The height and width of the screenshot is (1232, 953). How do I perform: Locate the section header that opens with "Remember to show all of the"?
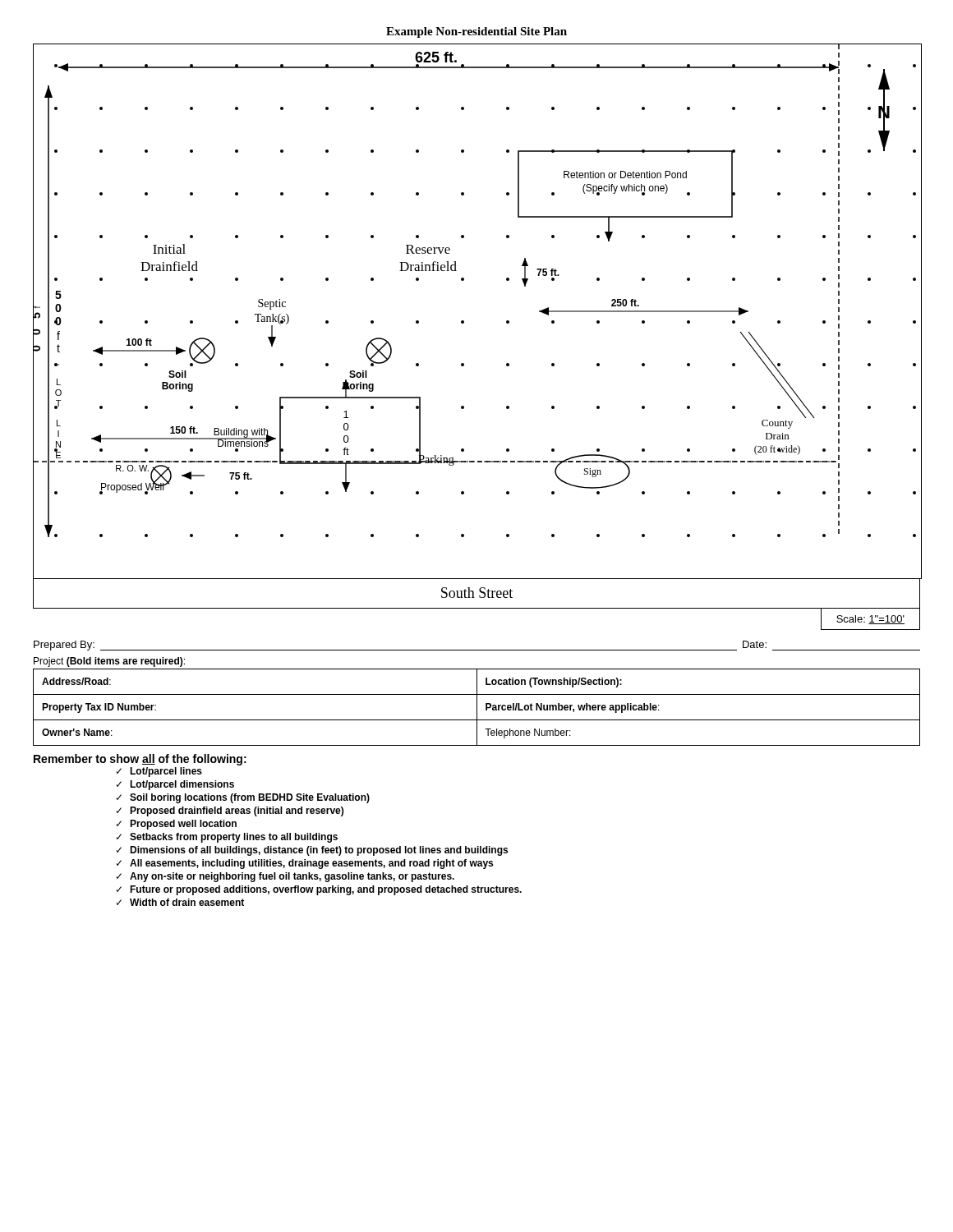(140, 759)
